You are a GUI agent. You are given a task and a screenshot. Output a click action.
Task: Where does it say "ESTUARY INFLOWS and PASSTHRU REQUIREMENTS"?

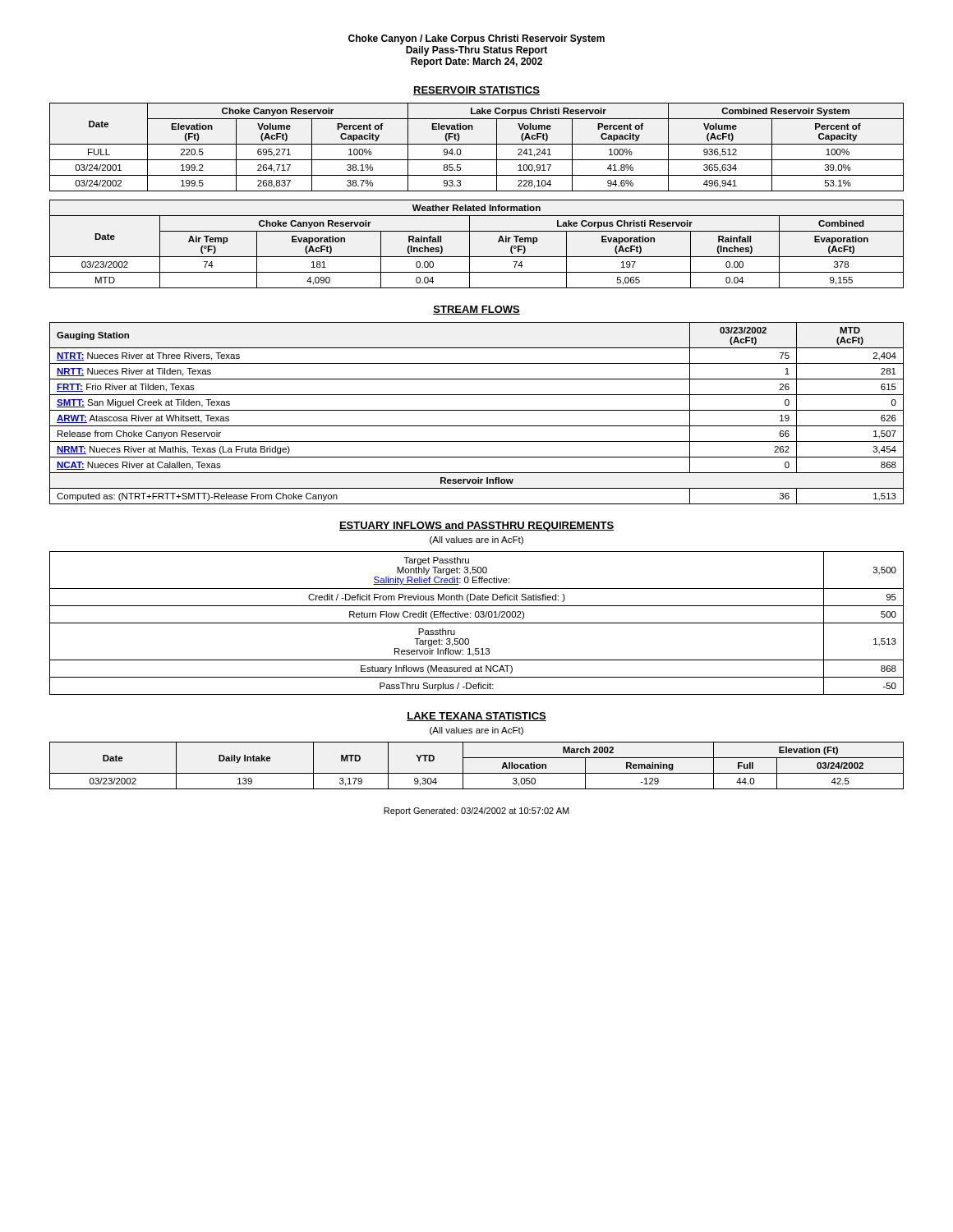[476, 525]
